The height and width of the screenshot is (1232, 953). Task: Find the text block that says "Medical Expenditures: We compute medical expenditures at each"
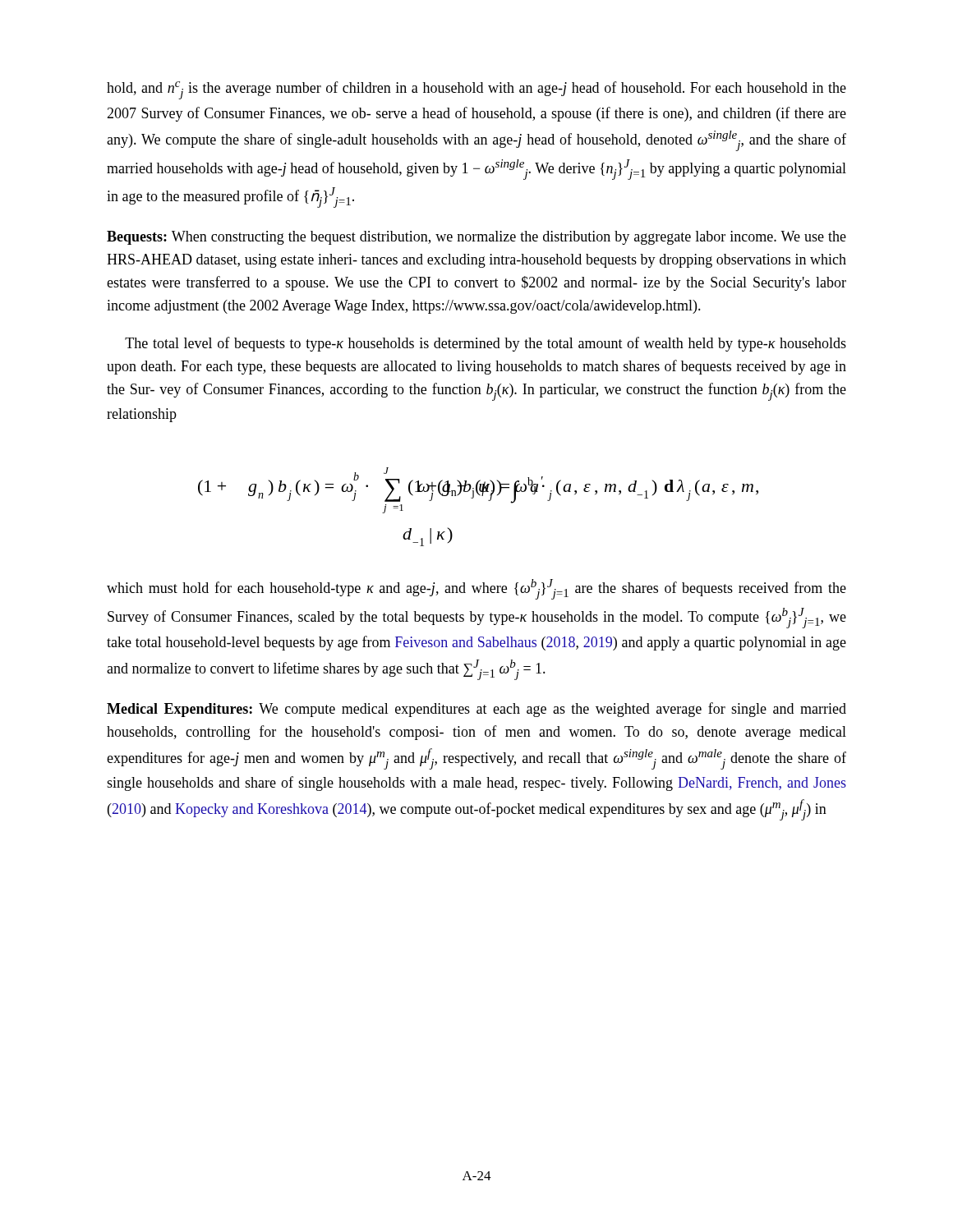[476, 760]
